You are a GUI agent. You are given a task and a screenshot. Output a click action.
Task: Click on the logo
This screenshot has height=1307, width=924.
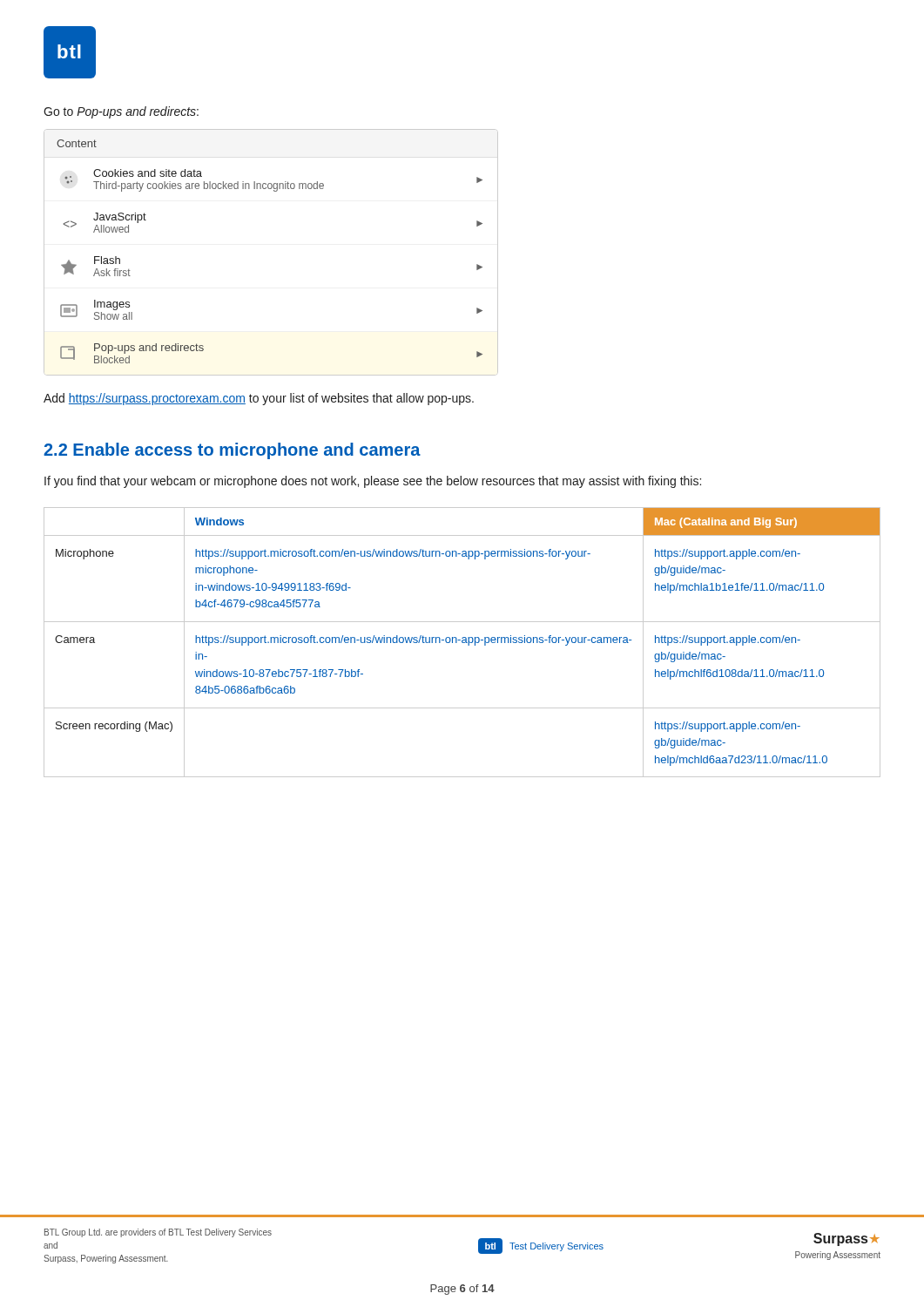click(70, 52)
